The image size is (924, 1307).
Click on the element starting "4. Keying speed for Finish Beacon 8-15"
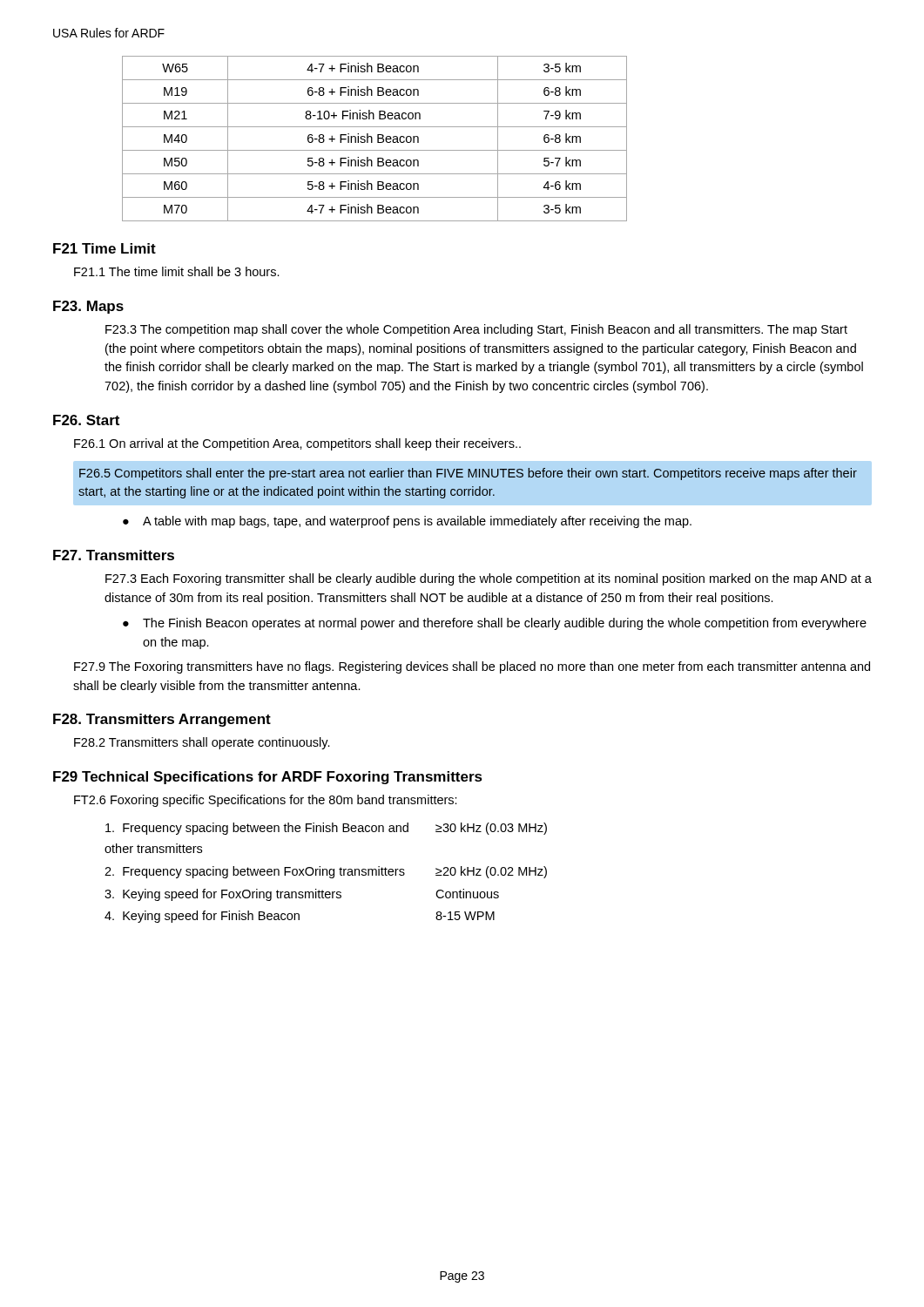tap(488, 916)
